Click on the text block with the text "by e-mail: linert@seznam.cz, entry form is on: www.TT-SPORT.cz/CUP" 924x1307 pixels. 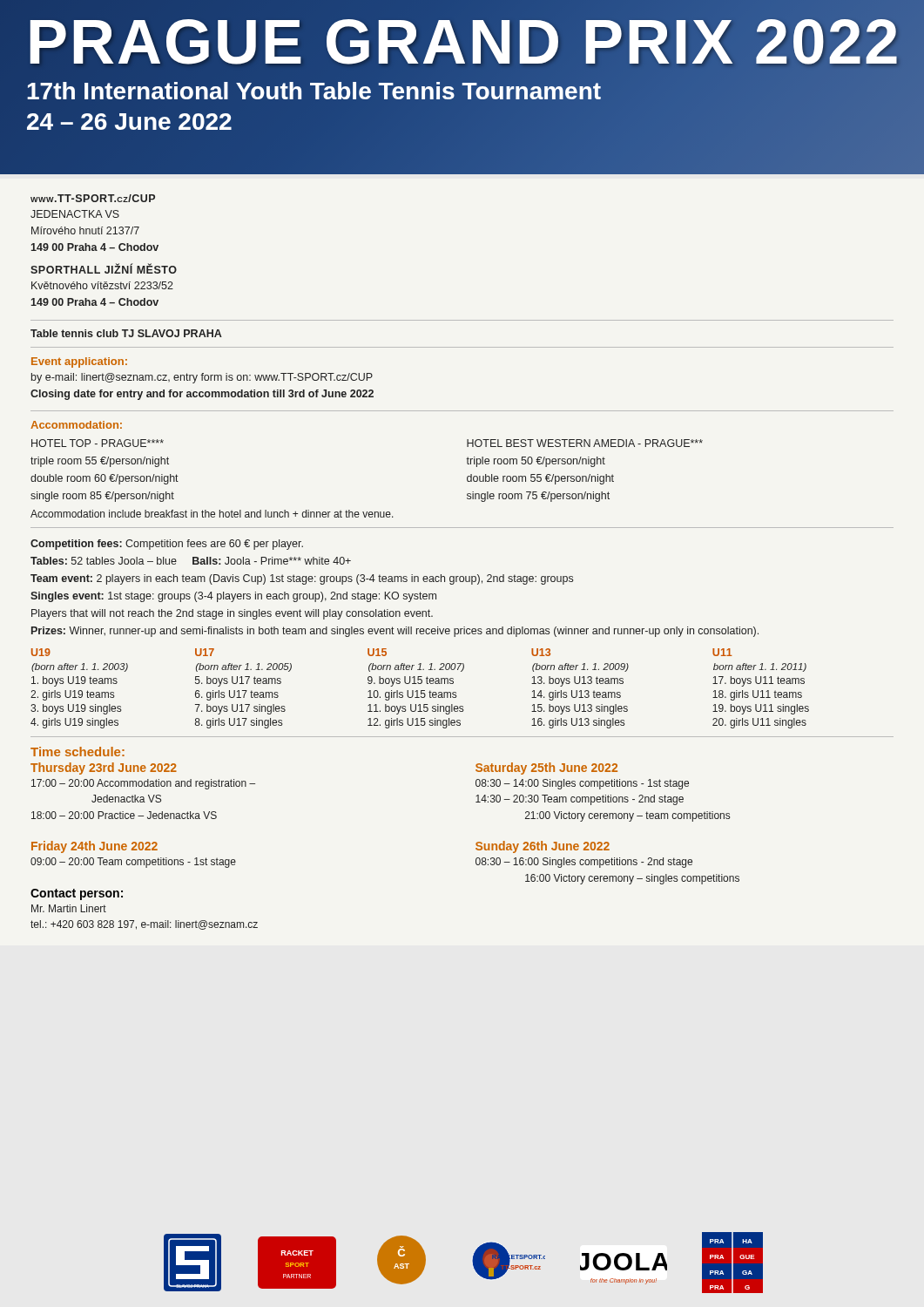202,385
